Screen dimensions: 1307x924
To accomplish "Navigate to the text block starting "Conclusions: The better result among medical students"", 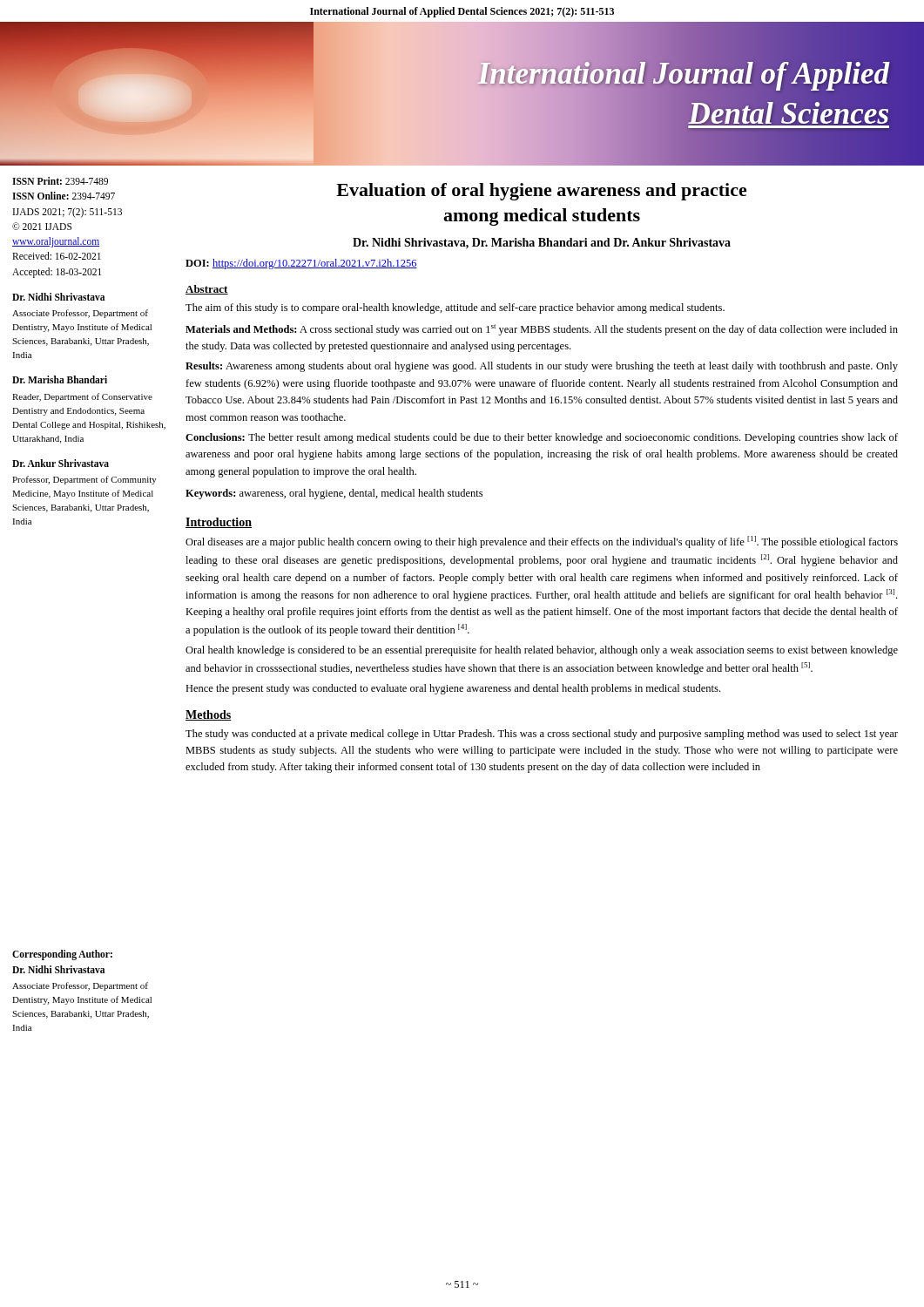I will [x=542, y=454].
